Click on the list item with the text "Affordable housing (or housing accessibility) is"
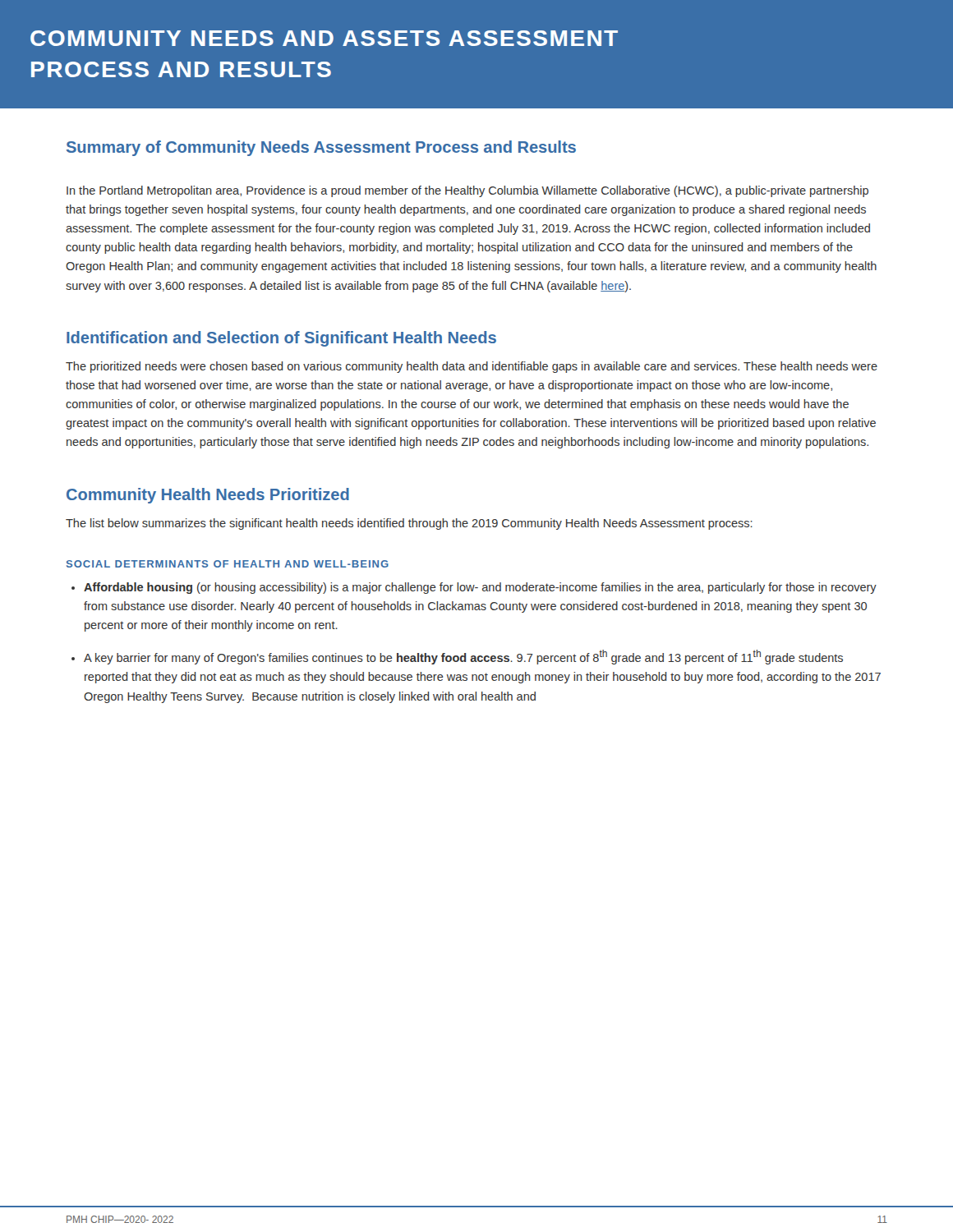953x1232 pixels. tap(480, 606)
